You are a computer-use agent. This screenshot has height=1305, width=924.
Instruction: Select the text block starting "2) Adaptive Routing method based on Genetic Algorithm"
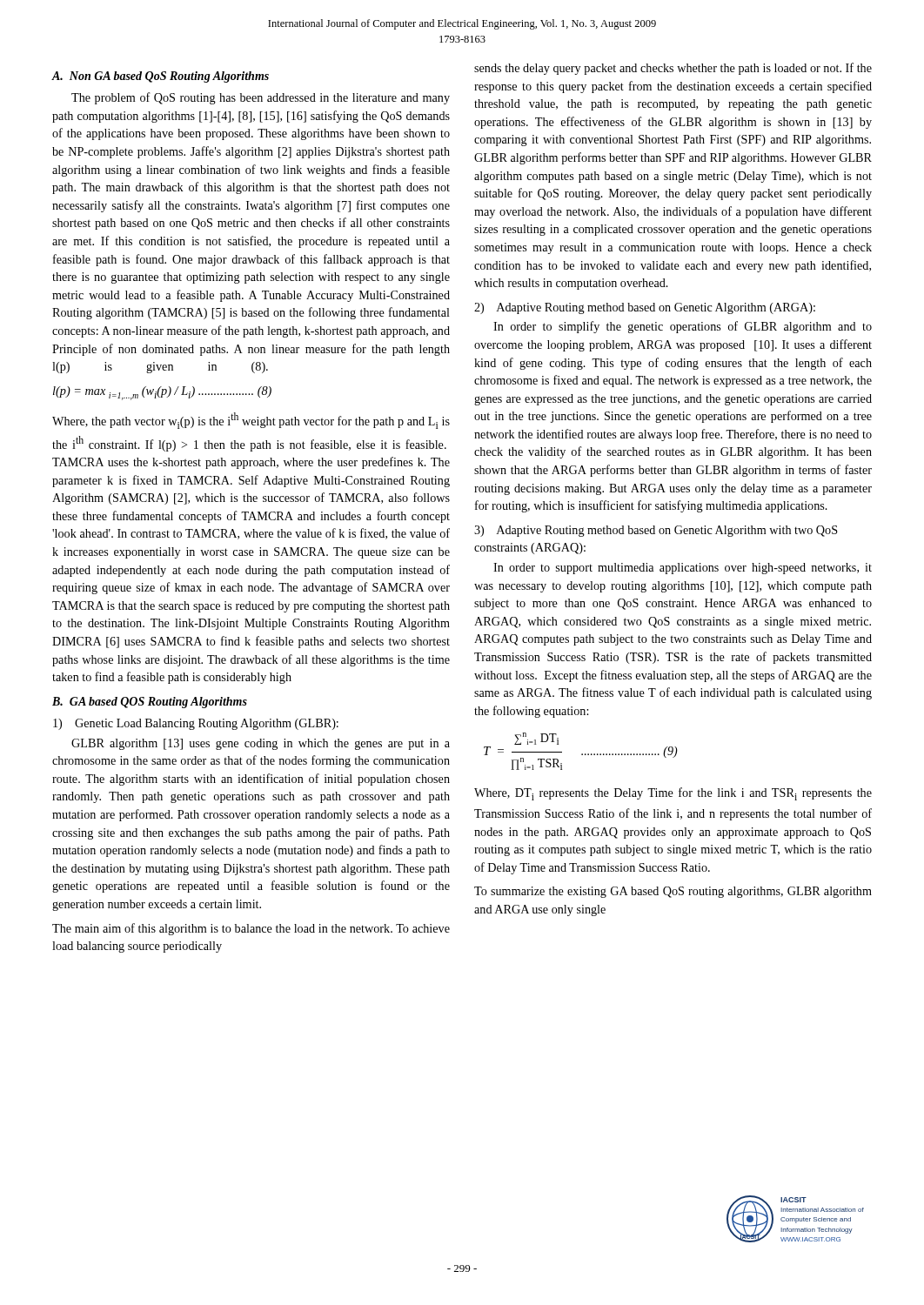click(645, 307)
